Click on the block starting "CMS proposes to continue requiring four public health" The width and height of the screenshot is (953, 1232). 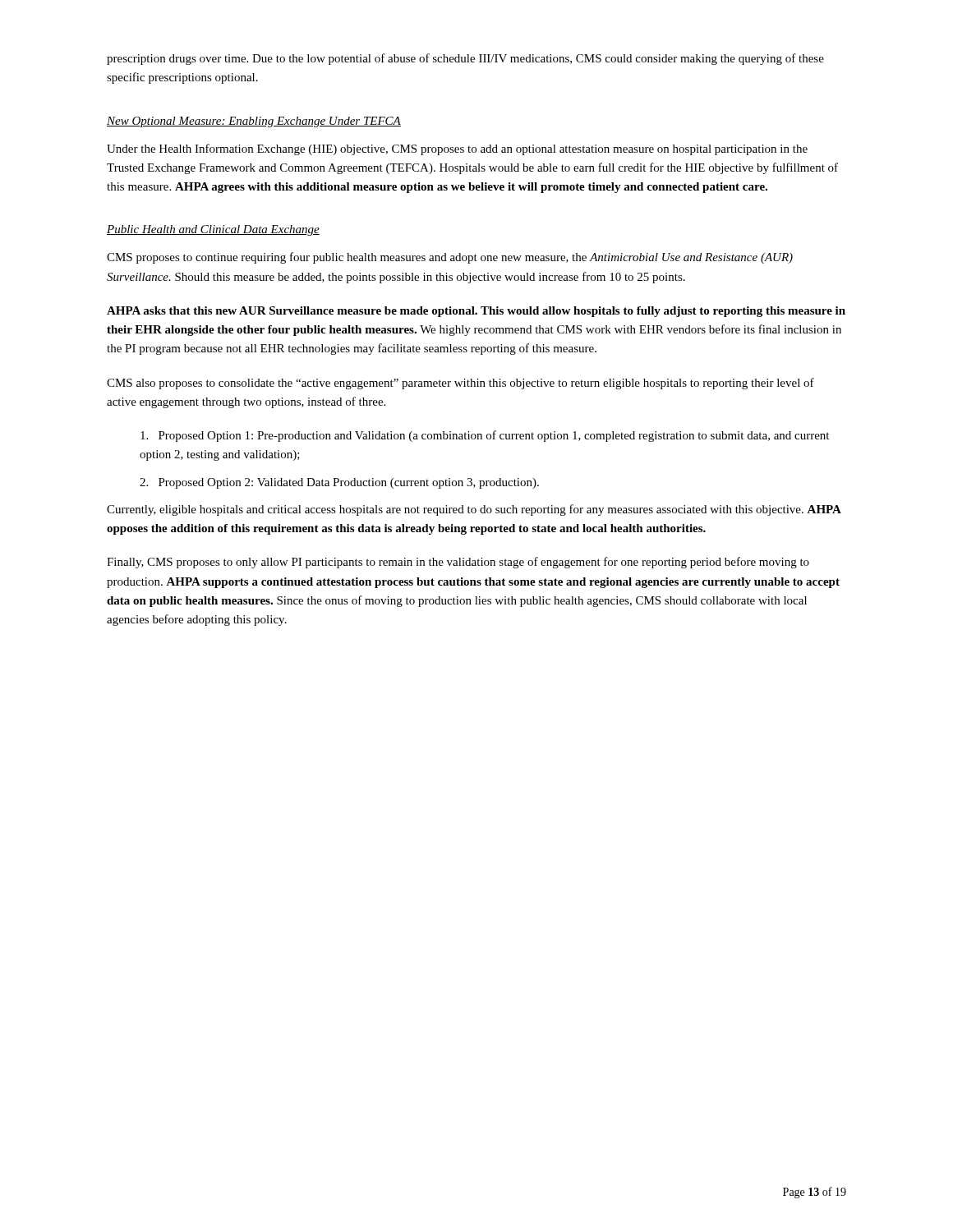pyautogui.click(x=476, y=267)
